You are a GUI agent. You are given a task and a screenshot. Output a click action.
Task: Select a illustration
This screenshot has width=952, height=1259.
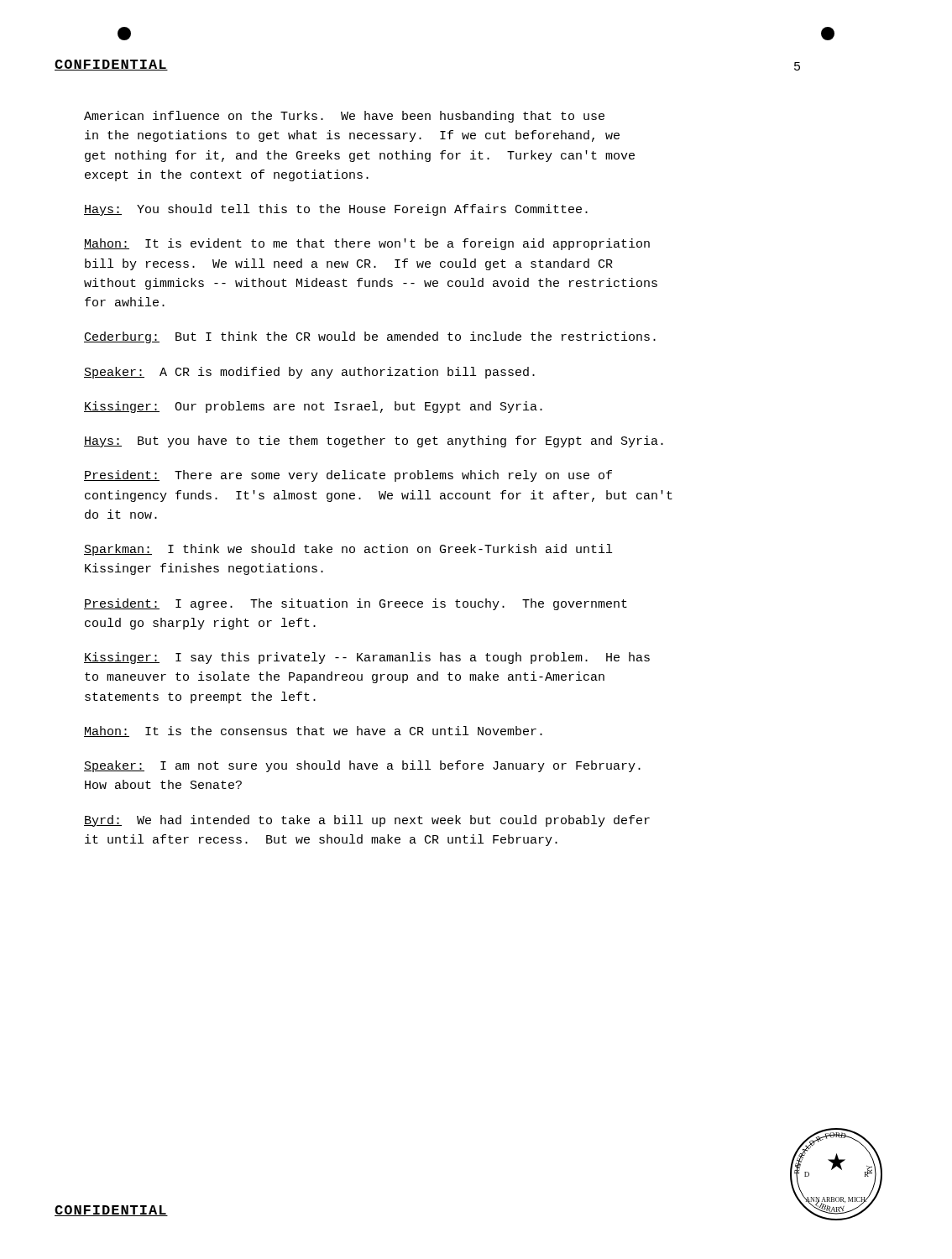pyautogui.click(x=837, y=1177)
